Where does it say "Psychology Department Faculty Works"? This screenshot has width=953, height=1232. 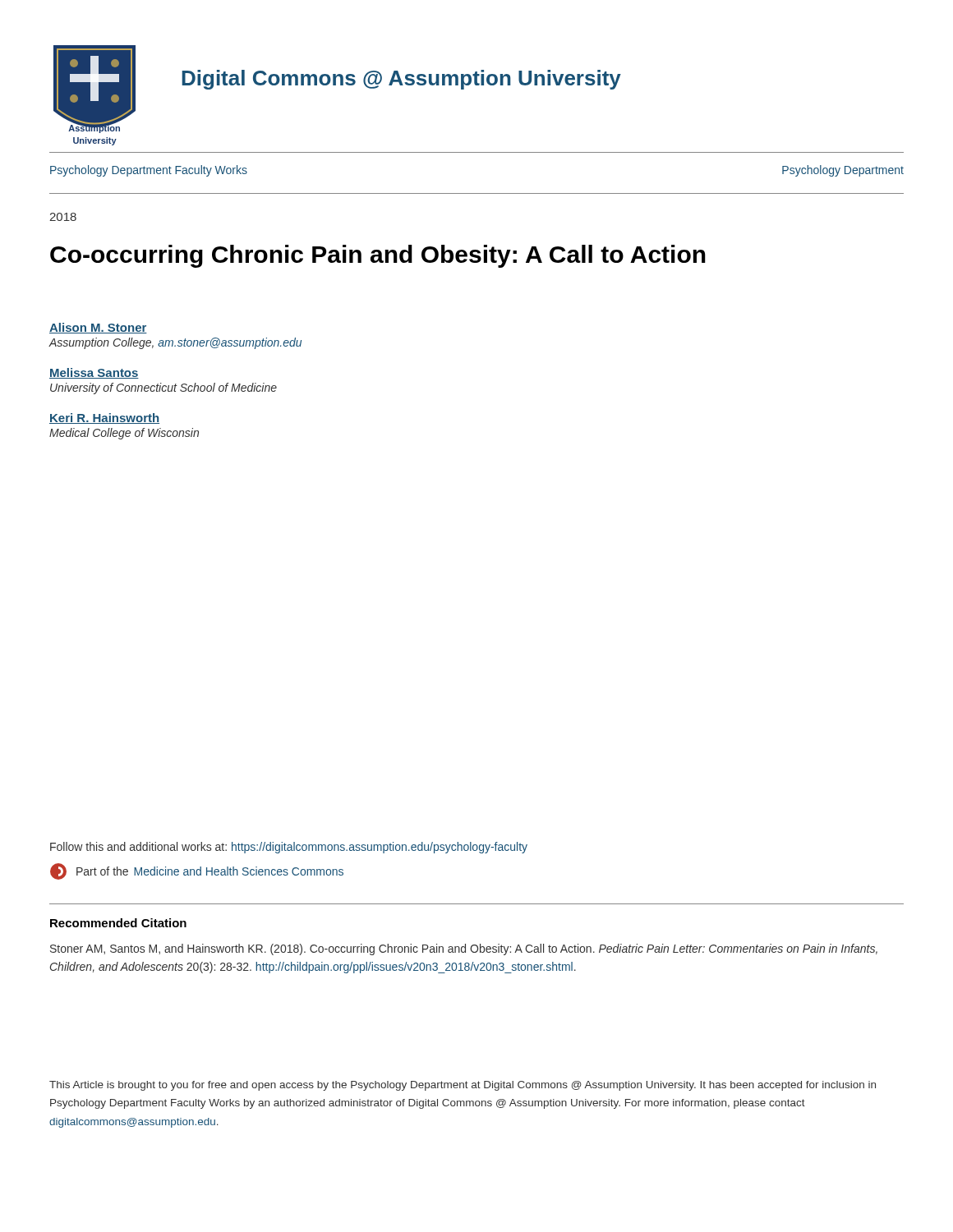click(x=148, y=170)
